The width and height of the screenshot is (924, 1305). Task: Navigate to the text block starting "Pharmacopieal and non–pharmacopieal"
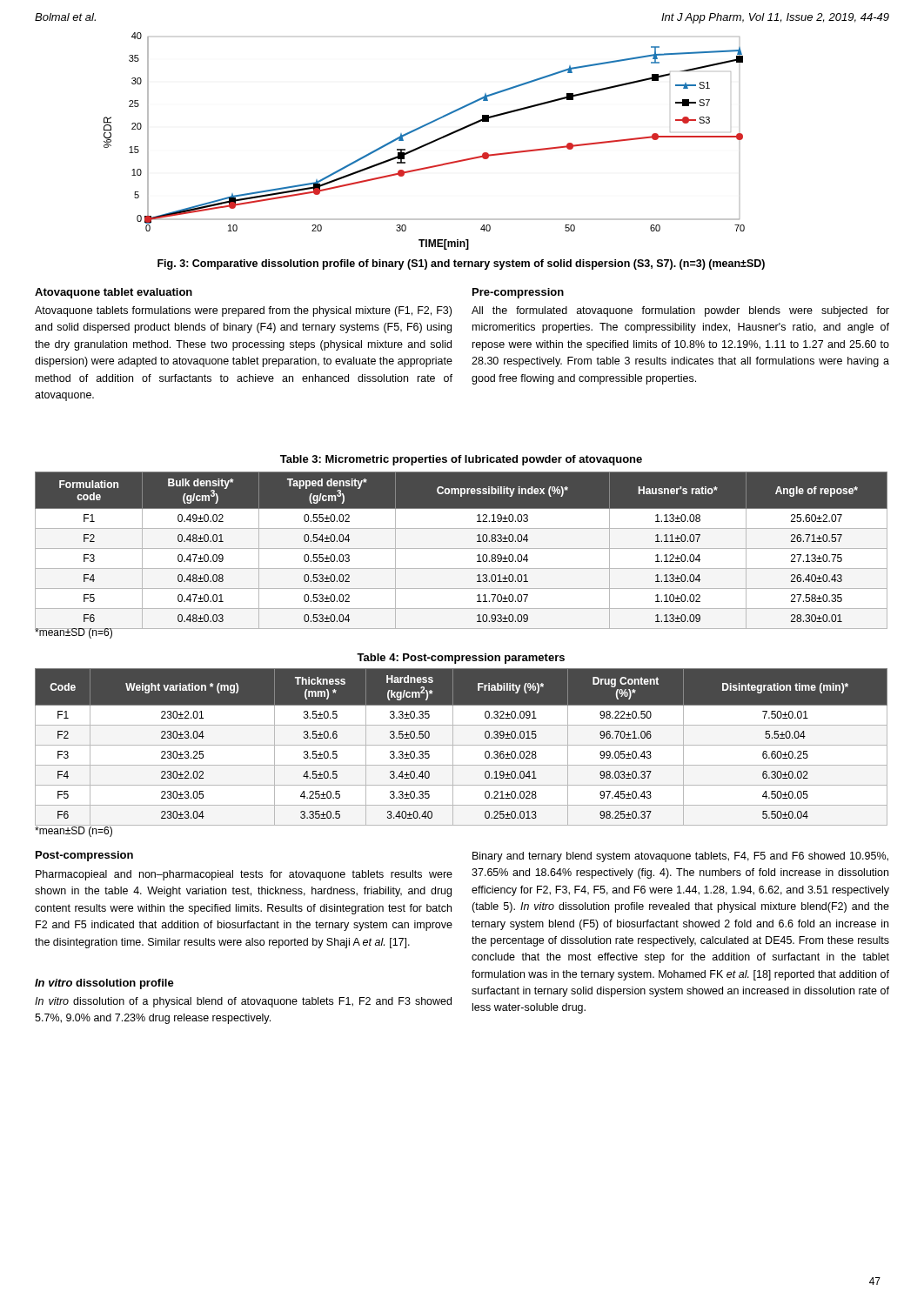(x=244, y=908)
